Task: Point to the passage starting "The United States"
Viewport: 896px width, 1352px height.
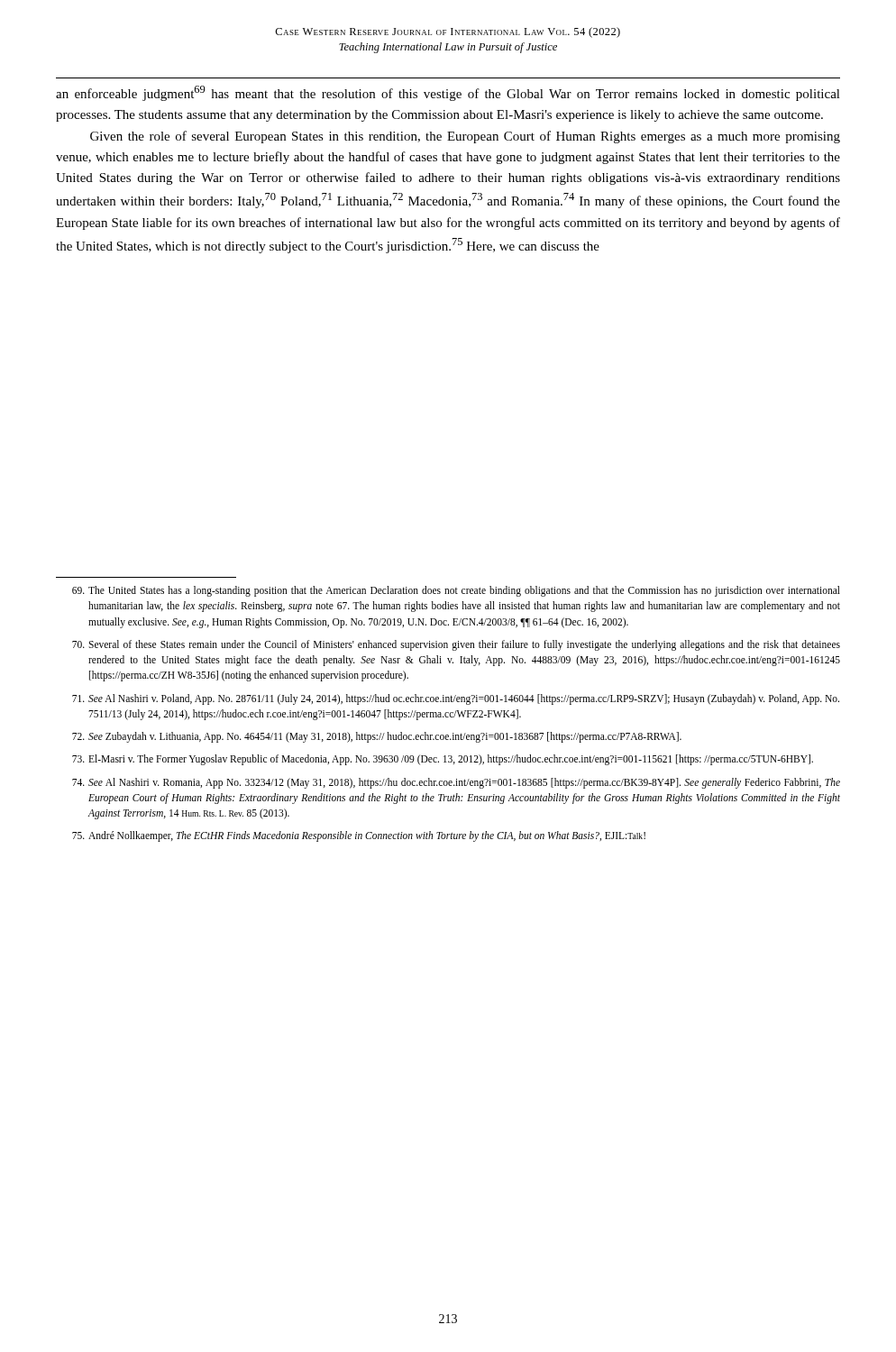Action: (x=448, y=606)
